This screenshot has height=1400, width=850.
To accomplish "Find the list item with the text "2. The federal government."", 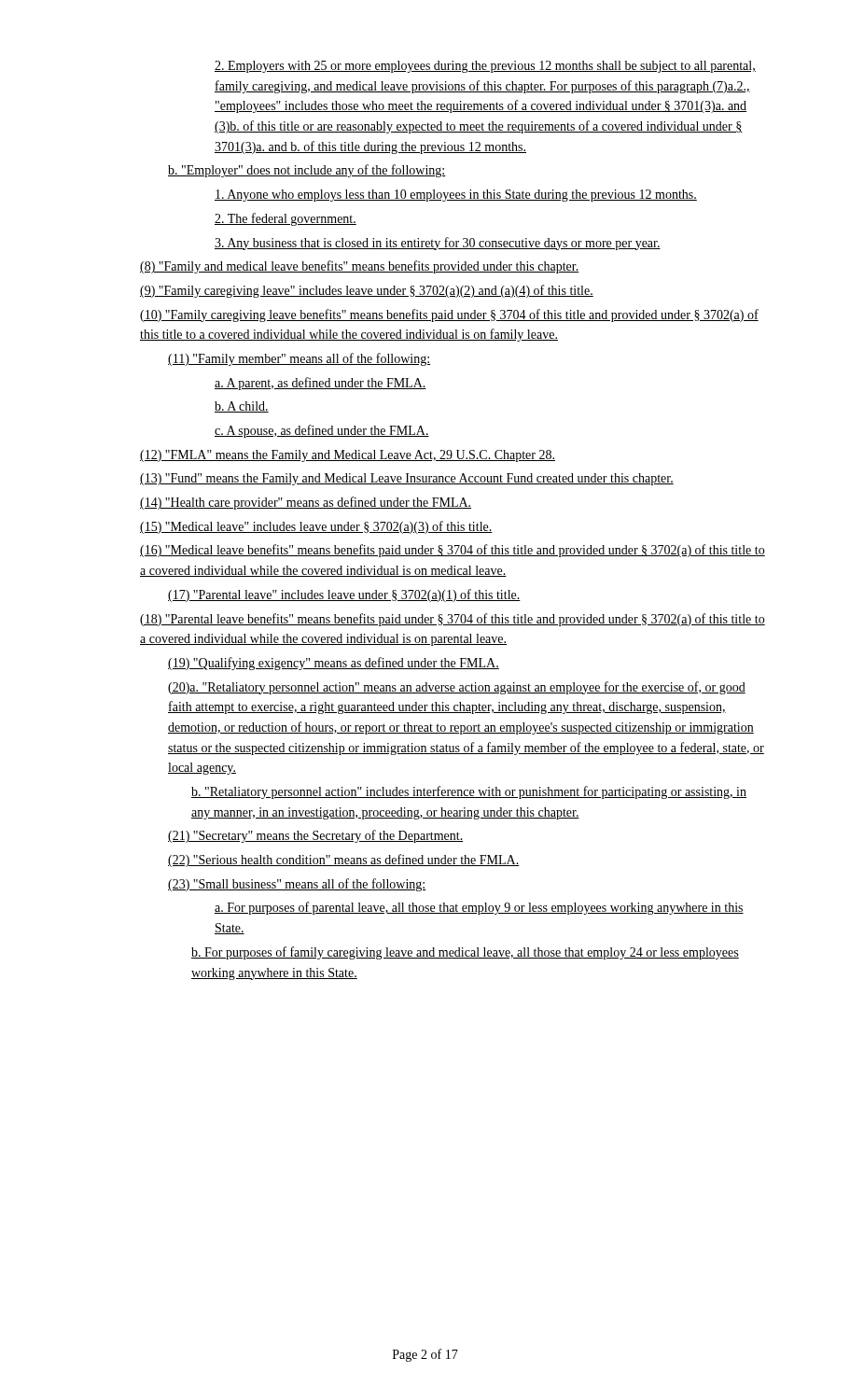I will [285, 219].
